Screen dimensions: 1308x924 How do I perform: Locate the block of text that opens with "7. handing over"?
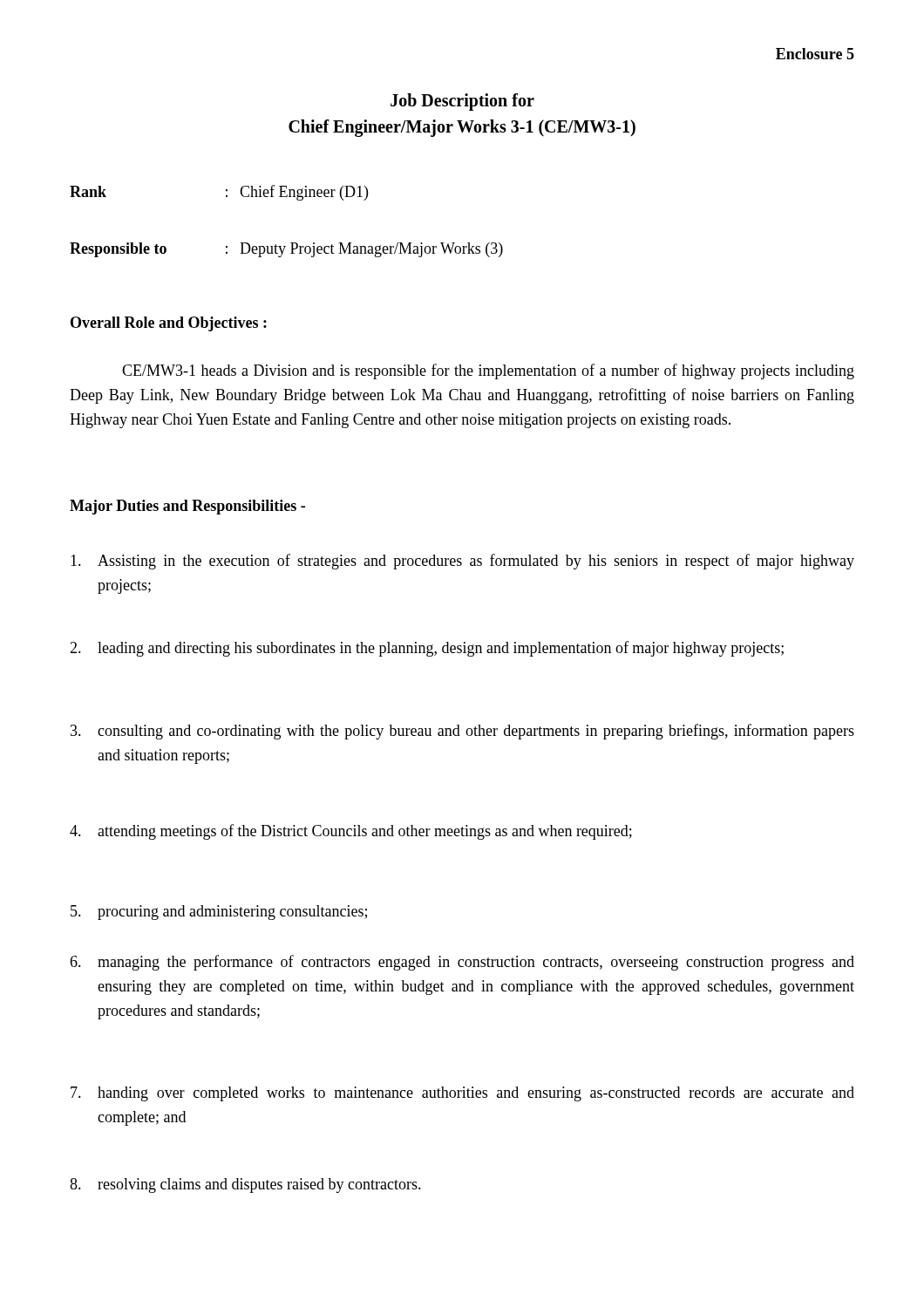462,1106
